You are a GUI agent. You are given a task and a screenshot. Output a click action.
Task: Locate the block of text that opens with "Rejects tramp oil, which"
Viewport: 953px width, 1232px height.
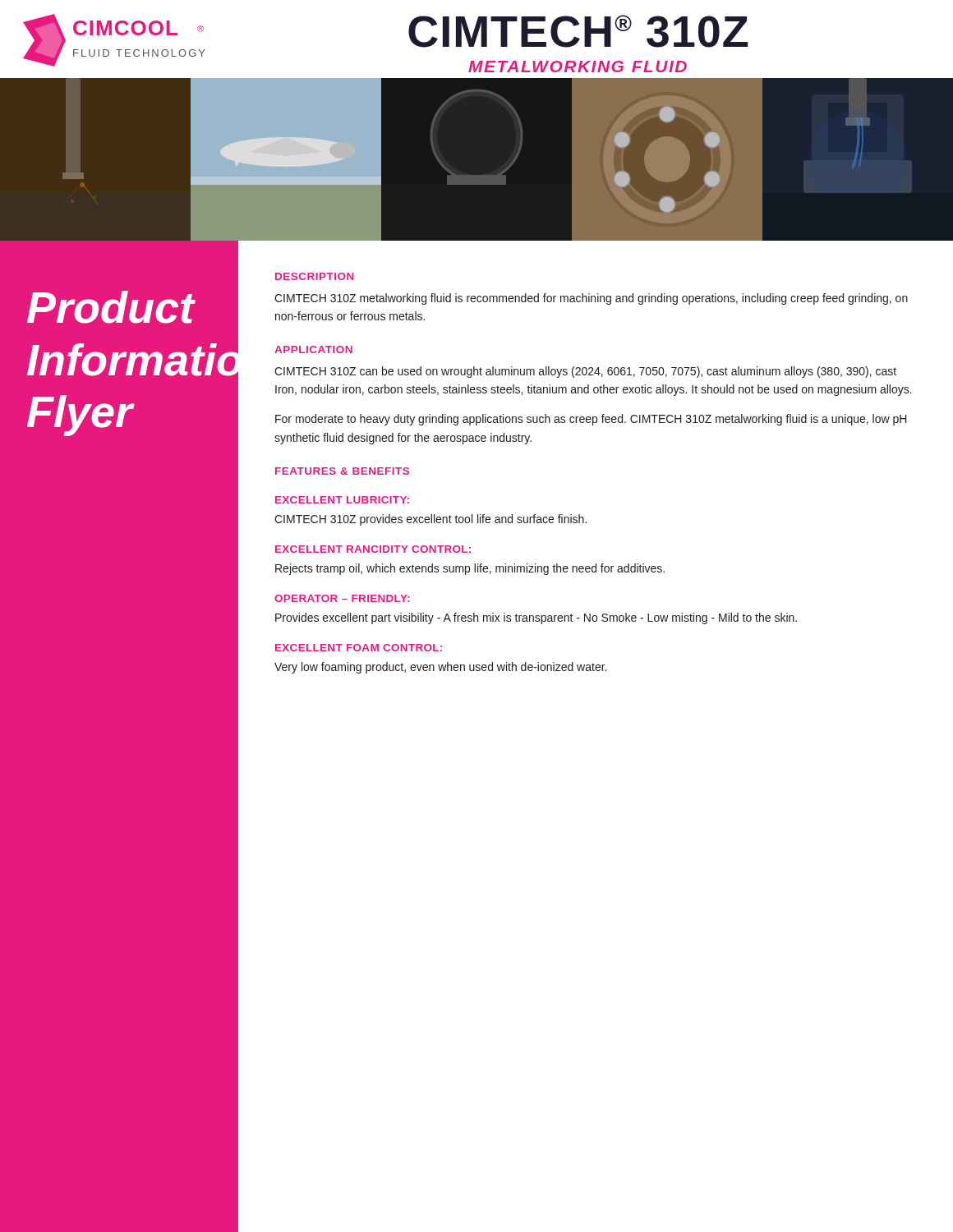pos(470,568)
